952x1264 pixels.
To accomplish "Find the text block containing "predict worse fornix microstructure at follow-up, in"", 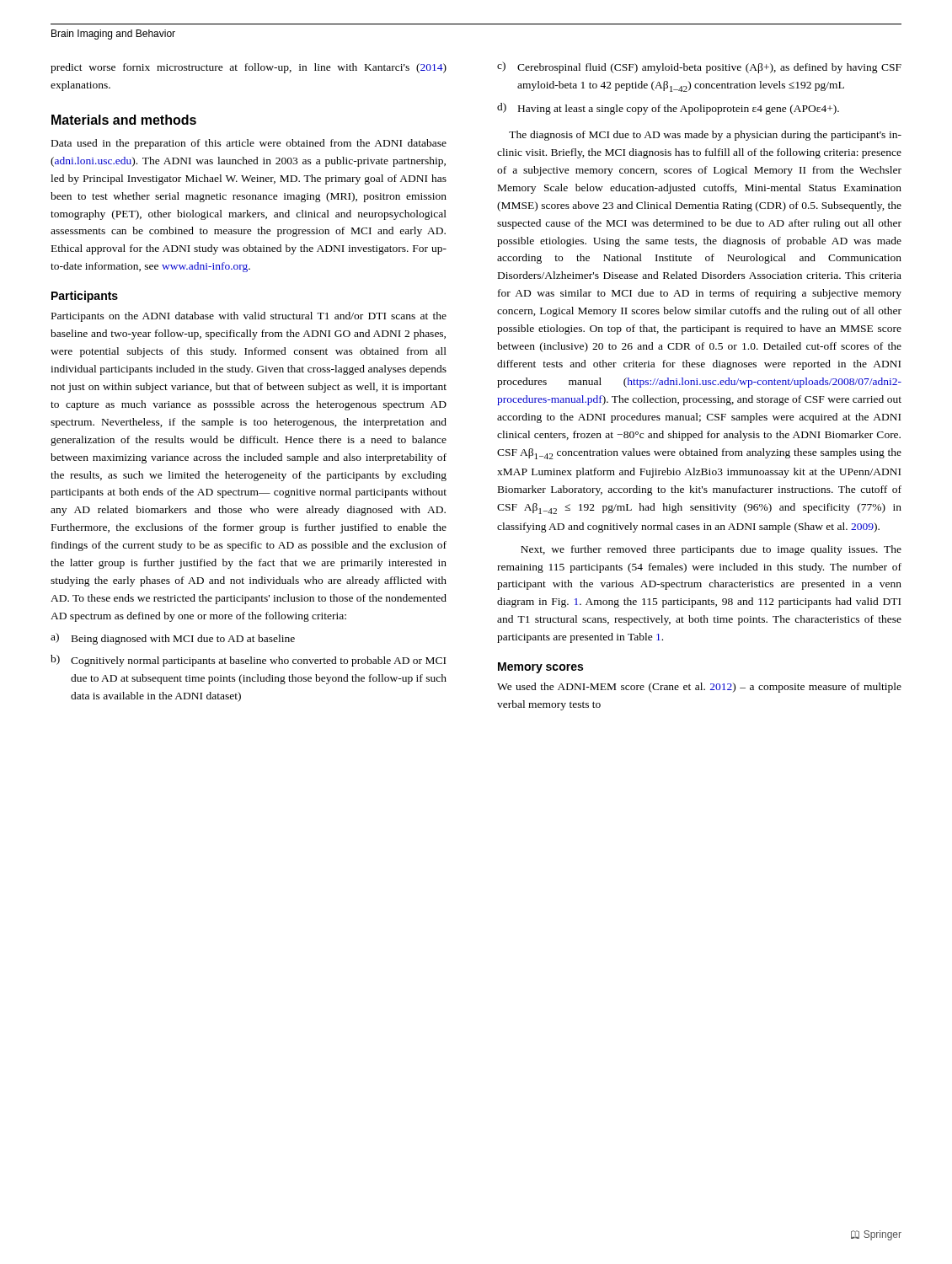I will point(249,76).
